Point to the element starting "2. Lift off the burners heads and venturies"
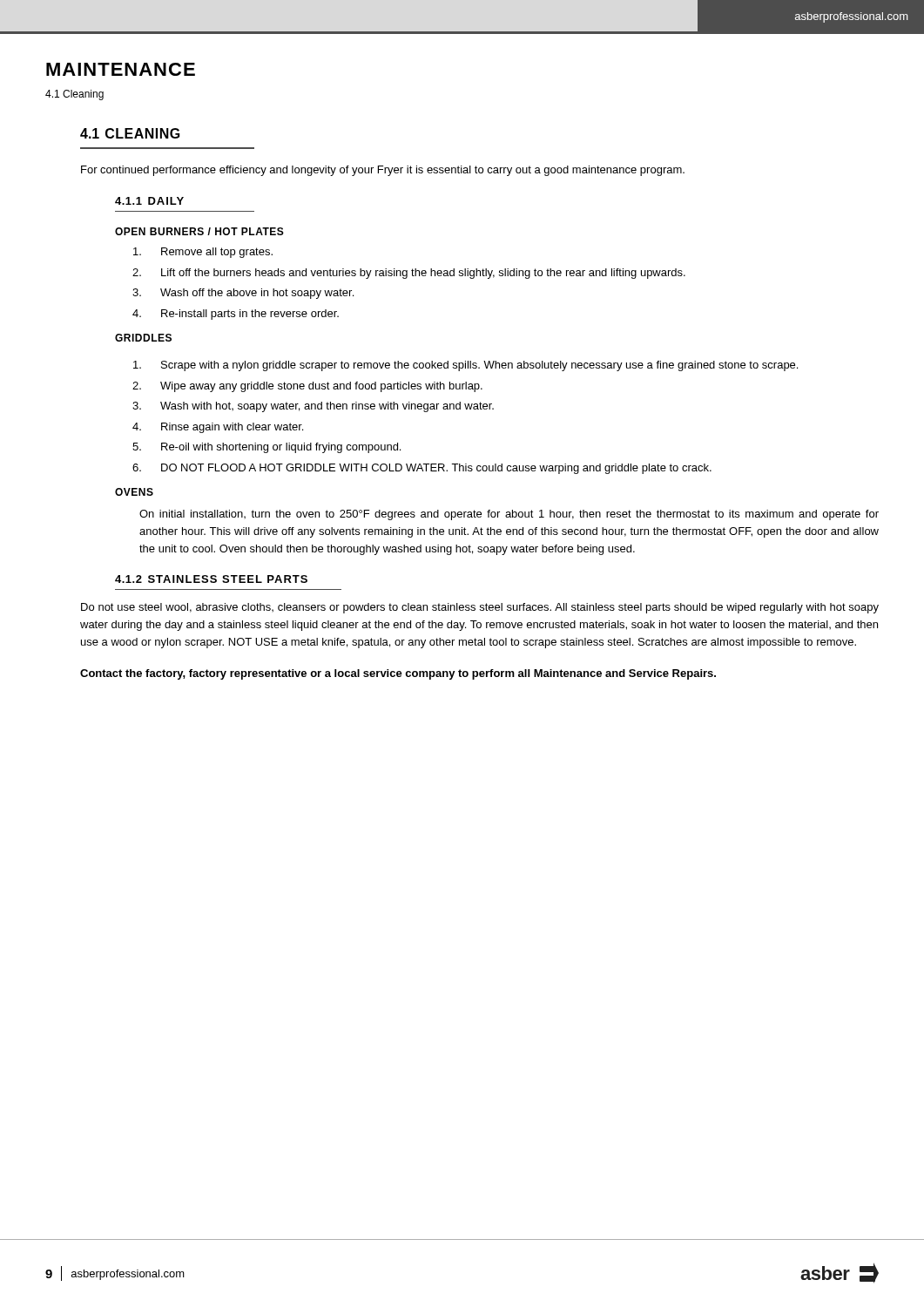Screen dimensions: 1307x924 coord(506,272)
